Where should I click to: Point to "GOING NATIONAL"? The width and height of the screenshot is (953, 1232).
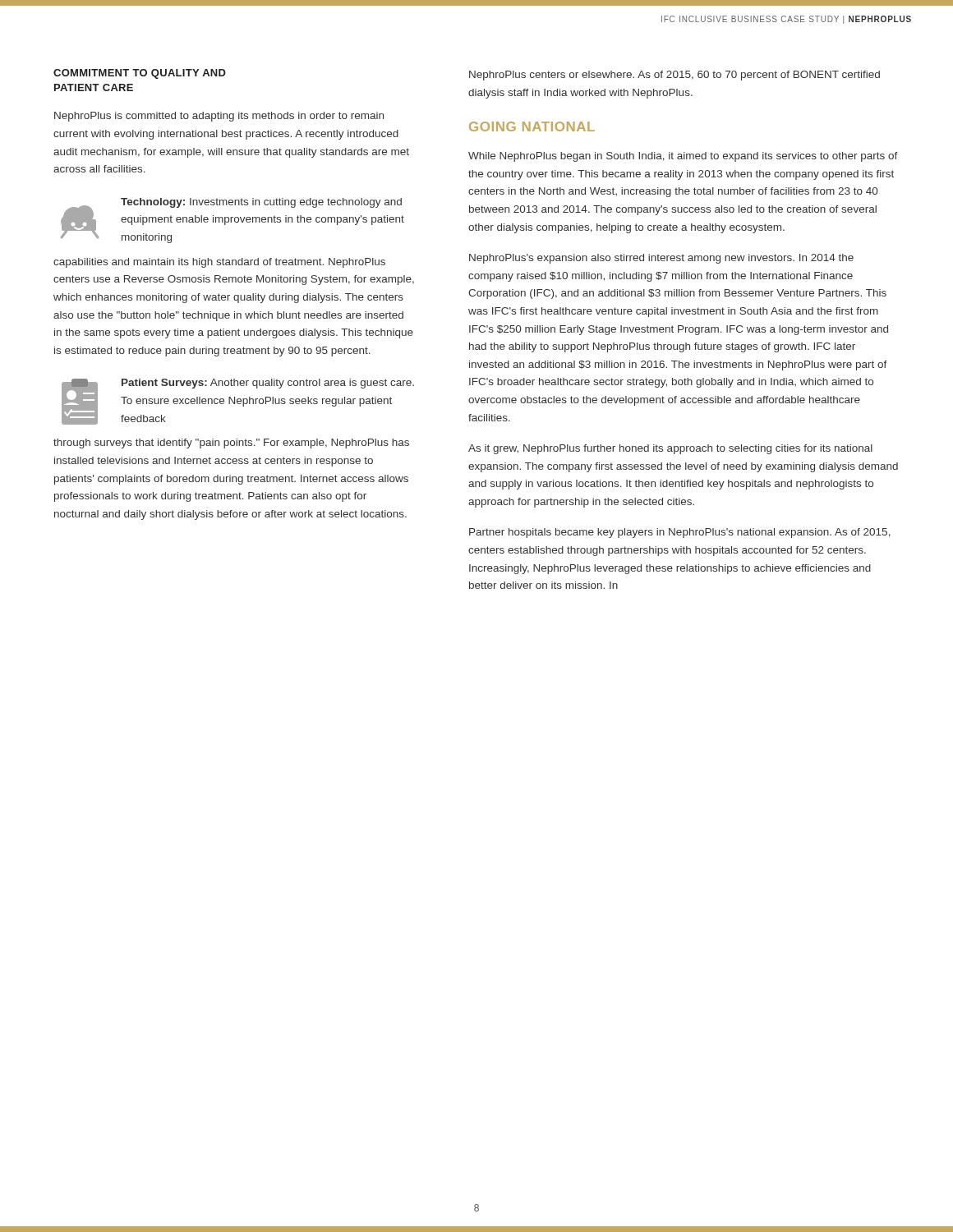(x=532, y=127)
